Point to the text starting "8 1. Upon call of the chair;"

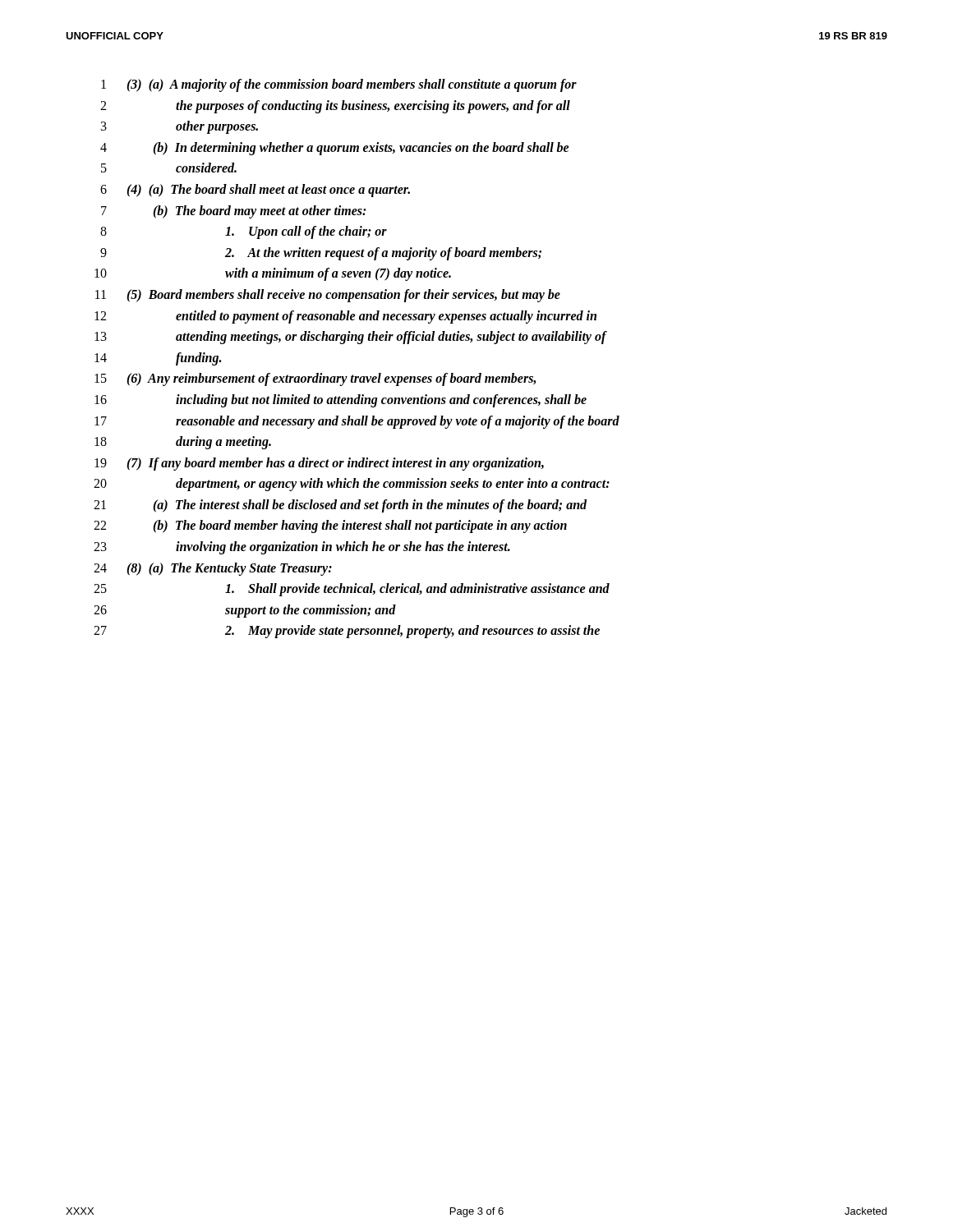pos(102,231)
